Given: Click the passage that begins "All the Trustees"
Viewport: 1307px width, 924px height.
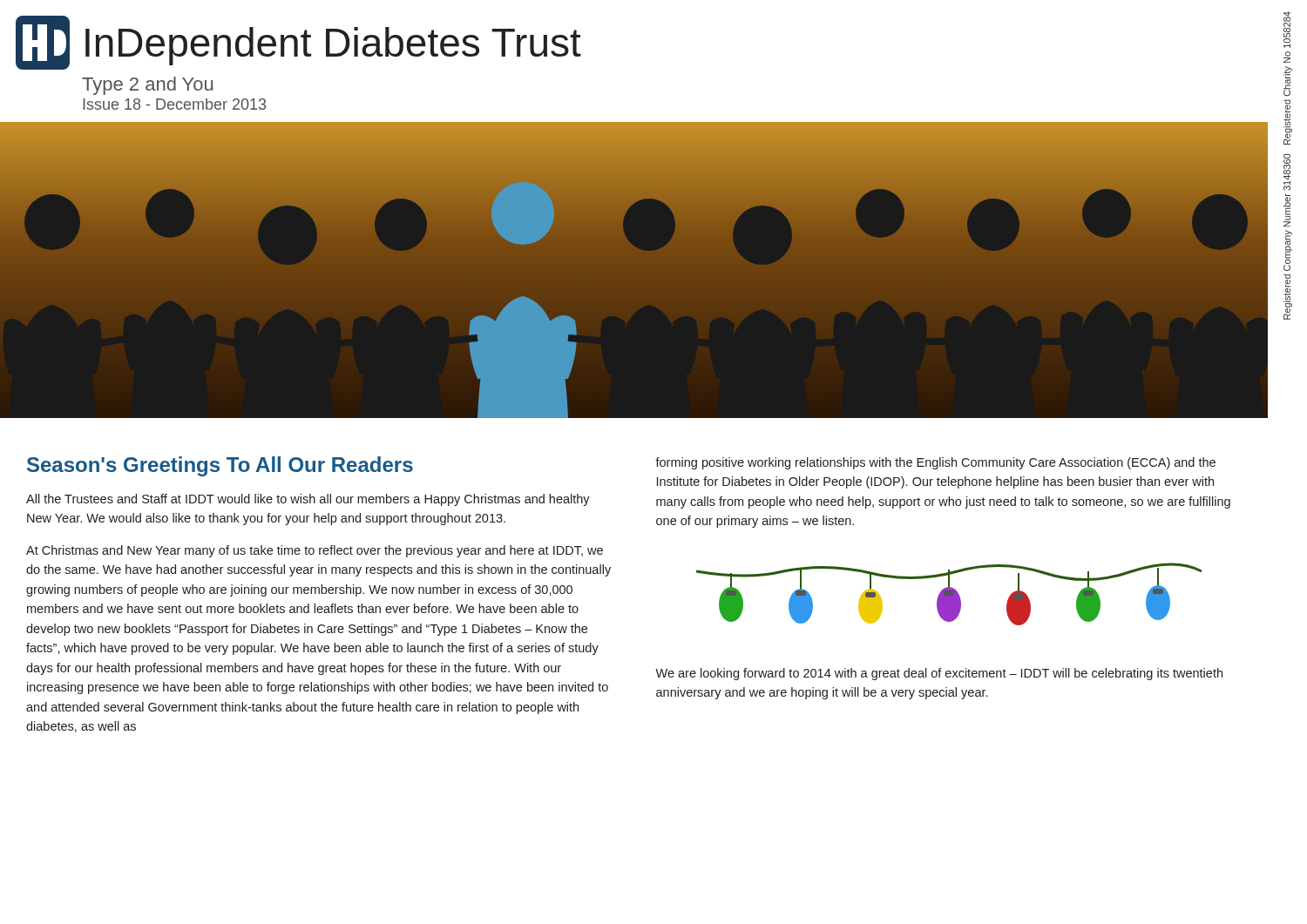Looking at the screenshot, I should tap(308, 509).
